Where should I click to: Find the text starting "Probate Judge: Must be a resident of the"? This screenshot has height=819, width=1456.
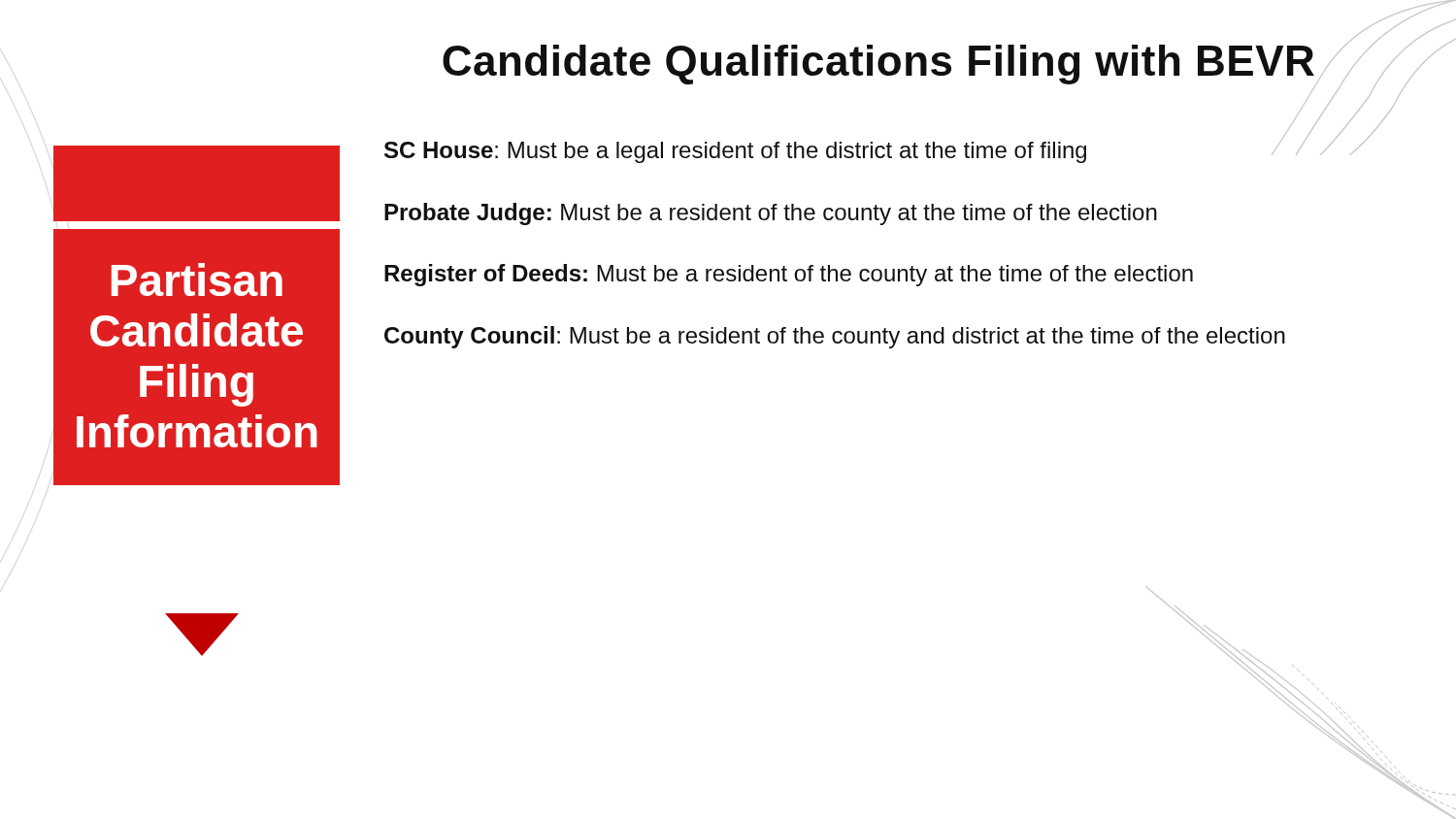[x=771, y=212]
